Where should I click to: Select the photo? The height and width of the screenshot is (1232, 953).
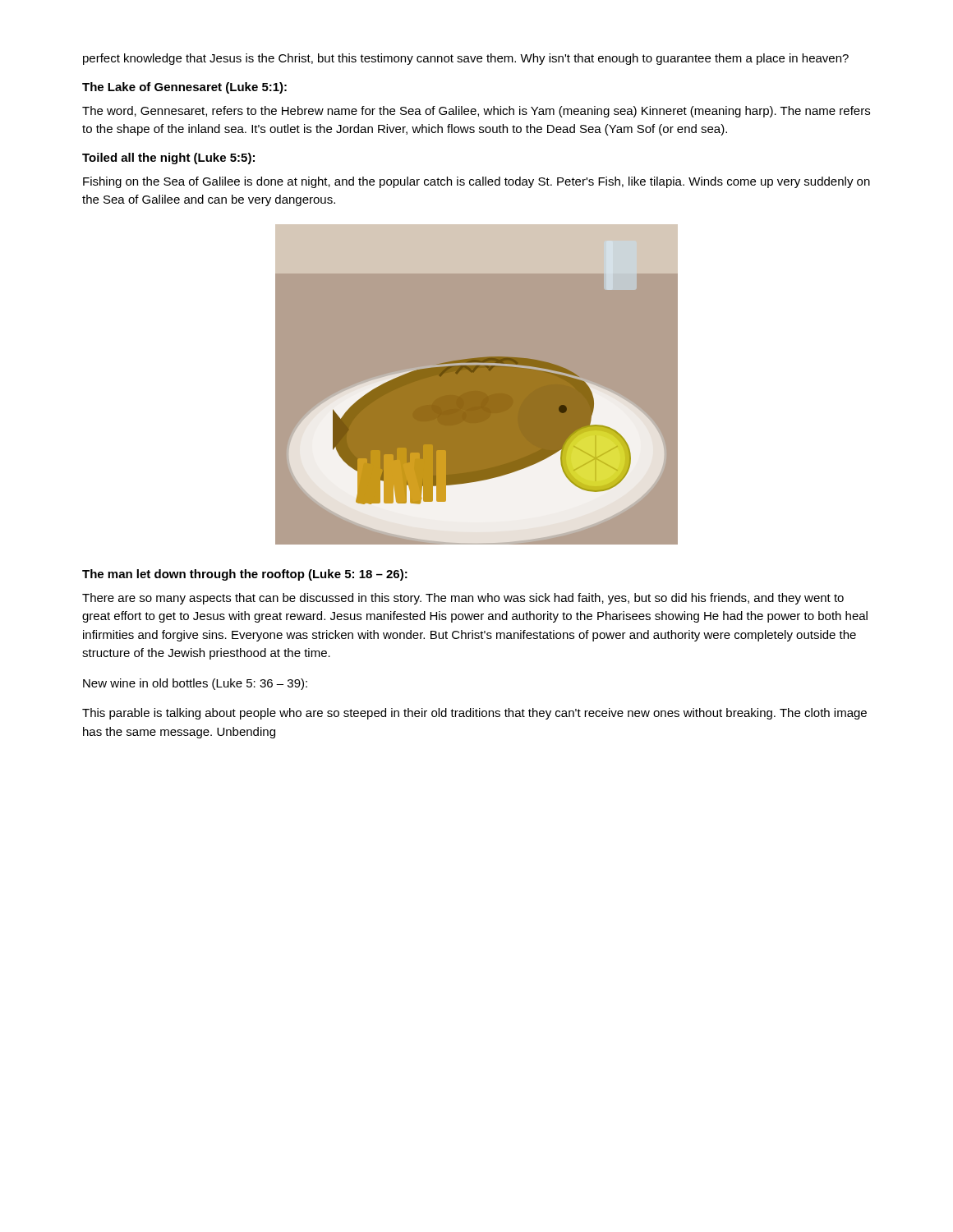coord(476,385)
